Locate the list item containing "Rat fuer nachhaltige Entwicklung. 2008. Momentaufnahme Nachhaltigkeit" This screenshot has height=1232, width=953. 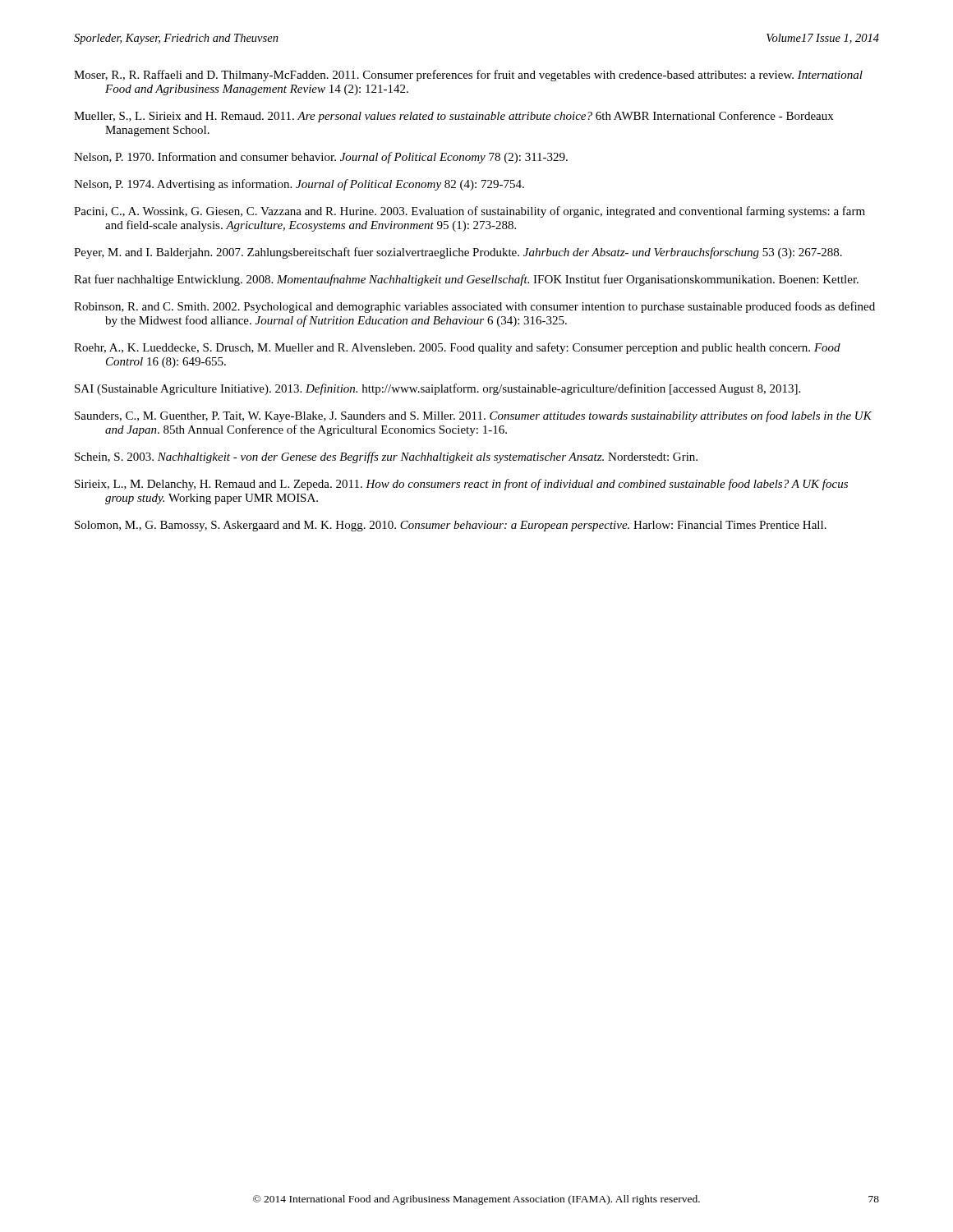click(467, 279)
